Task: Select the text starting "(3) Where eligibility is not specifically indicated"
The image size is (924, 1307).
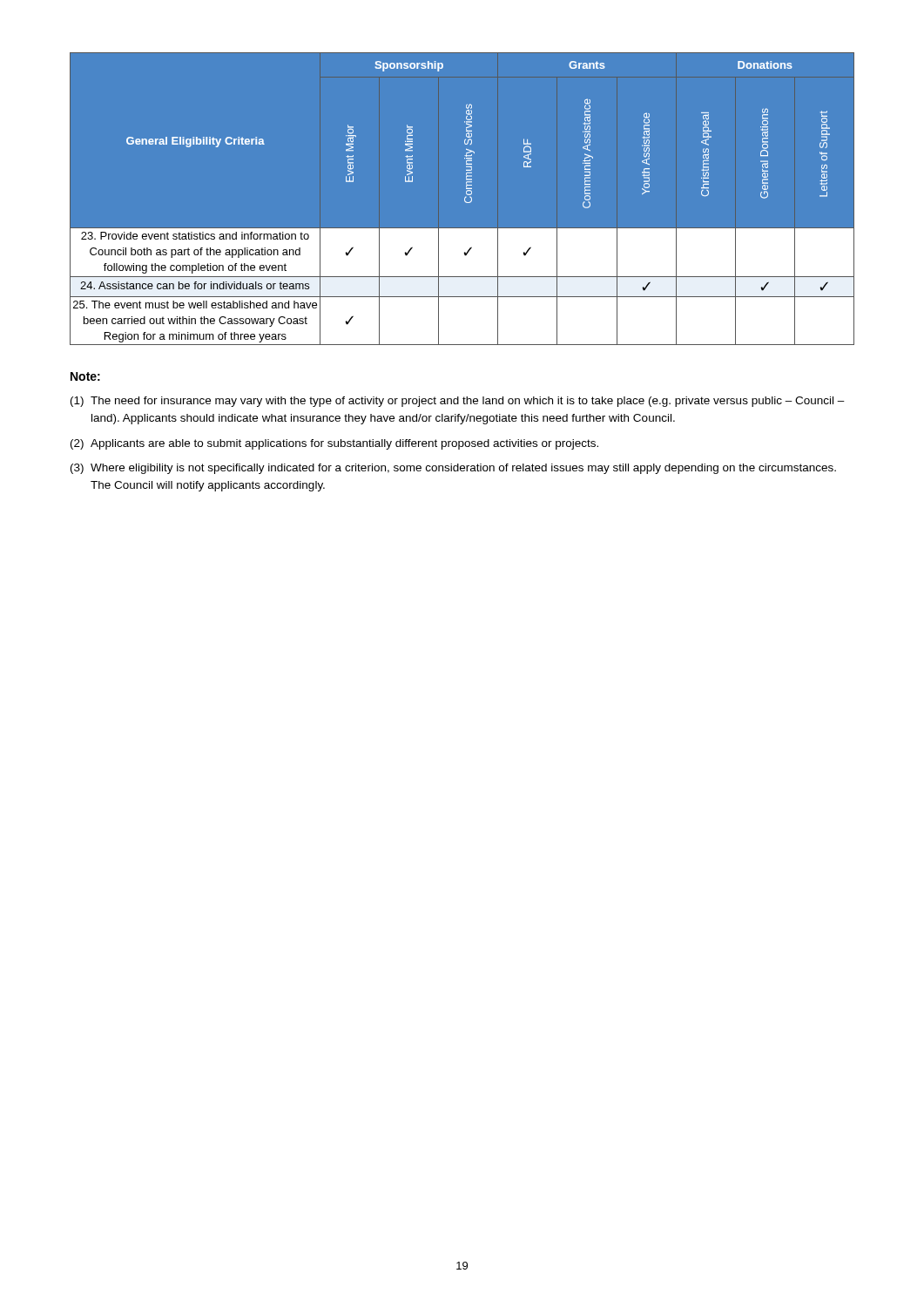Action: [462, 477]
